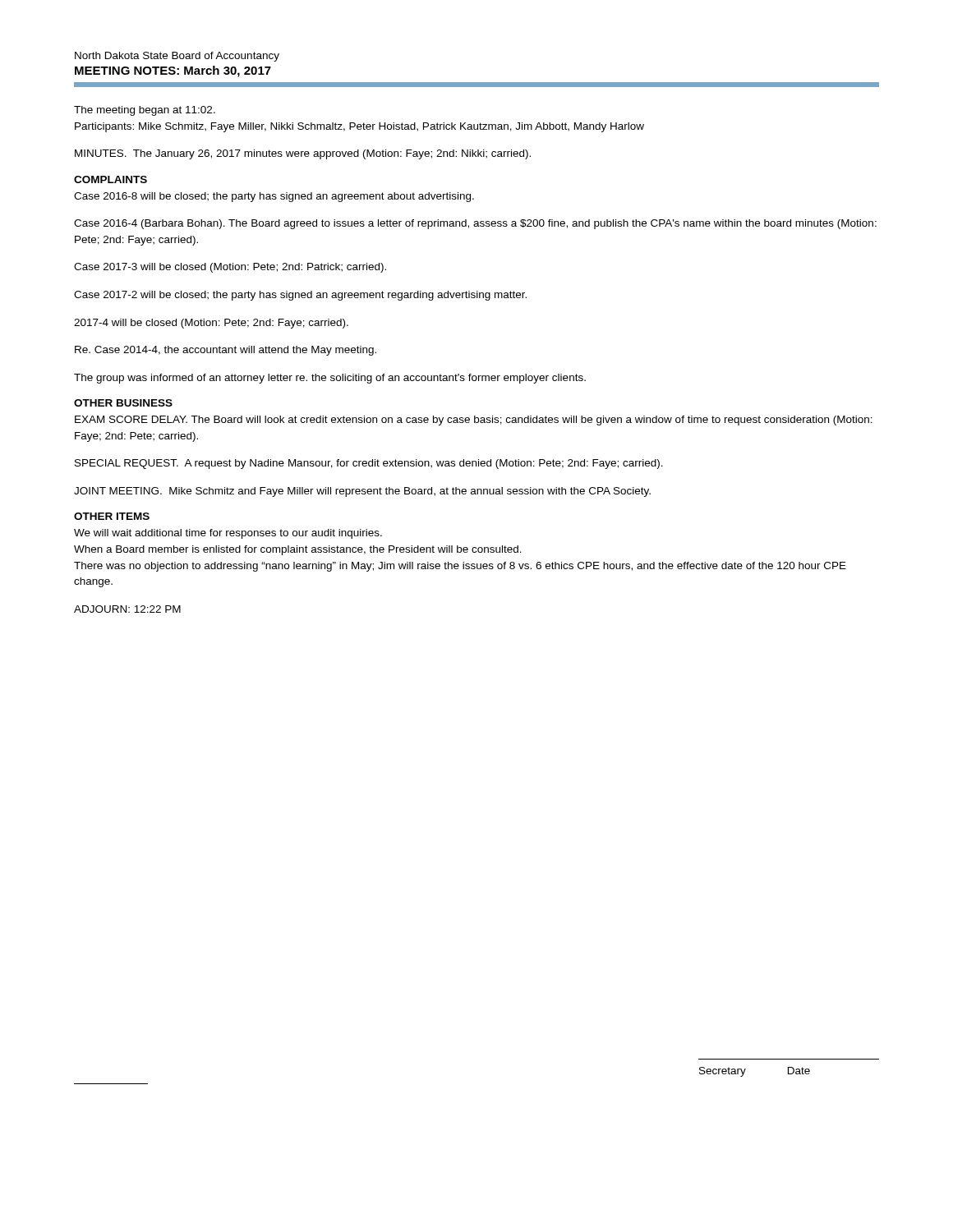Point to the block beginning "We will wait additional time for"
This screenshot has width=953, height=1232.
(x=460, y=557)
